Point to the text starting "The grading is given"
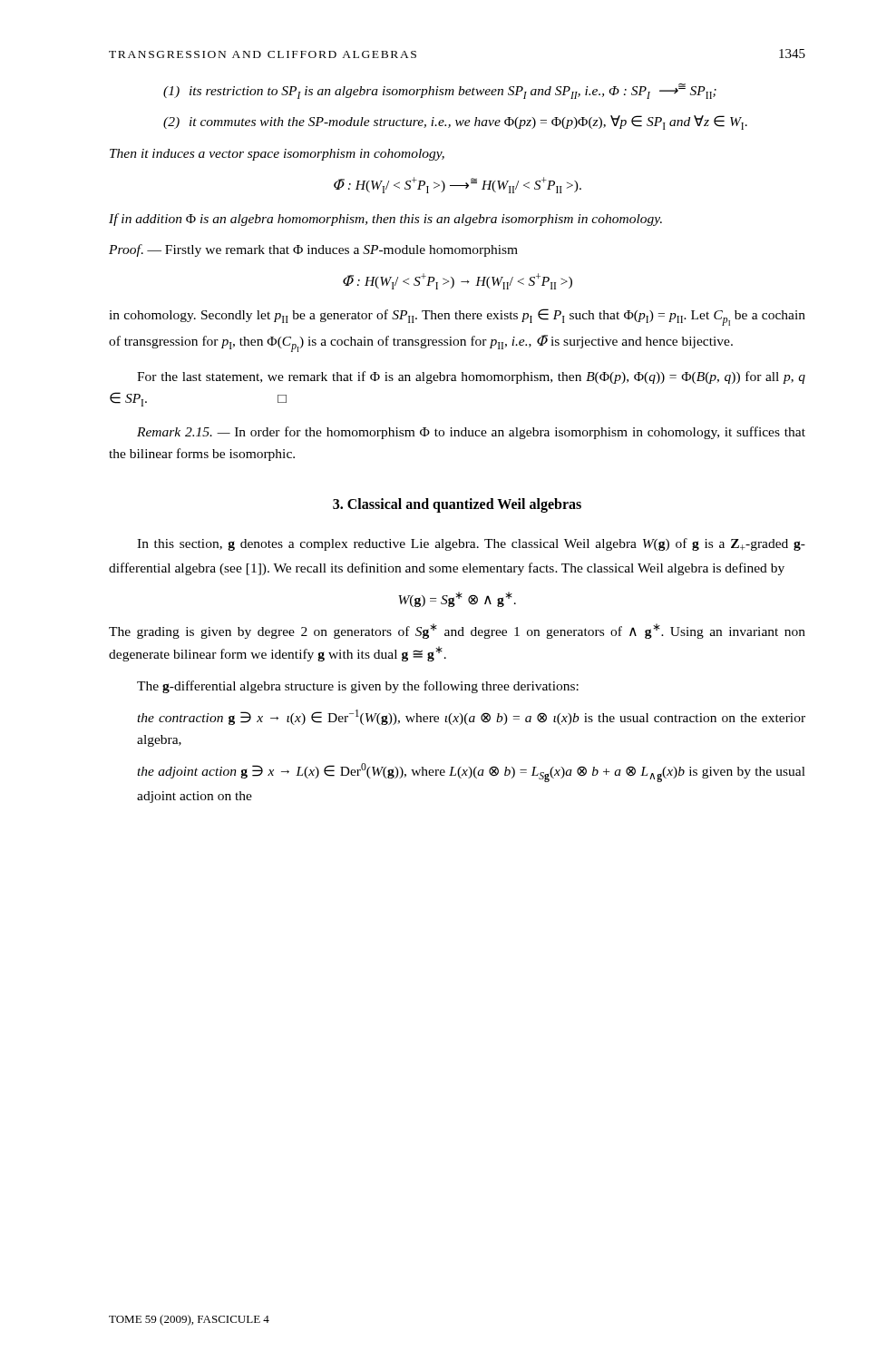The image size is (896, 1361). pyautogui.click(x=457, y=642)
